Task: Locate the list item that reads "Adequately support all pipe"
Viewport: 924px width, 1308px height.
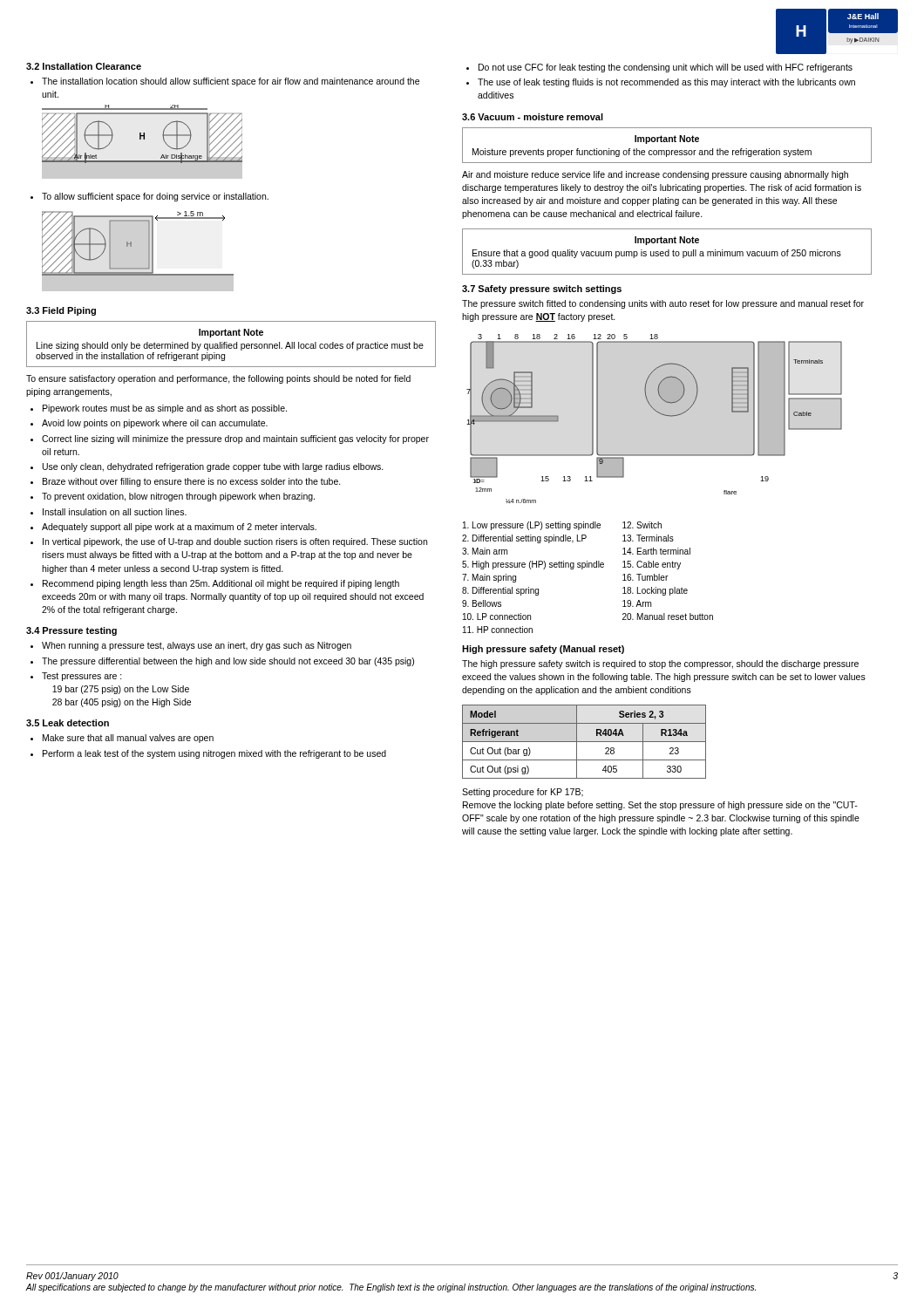Action: 179,527
